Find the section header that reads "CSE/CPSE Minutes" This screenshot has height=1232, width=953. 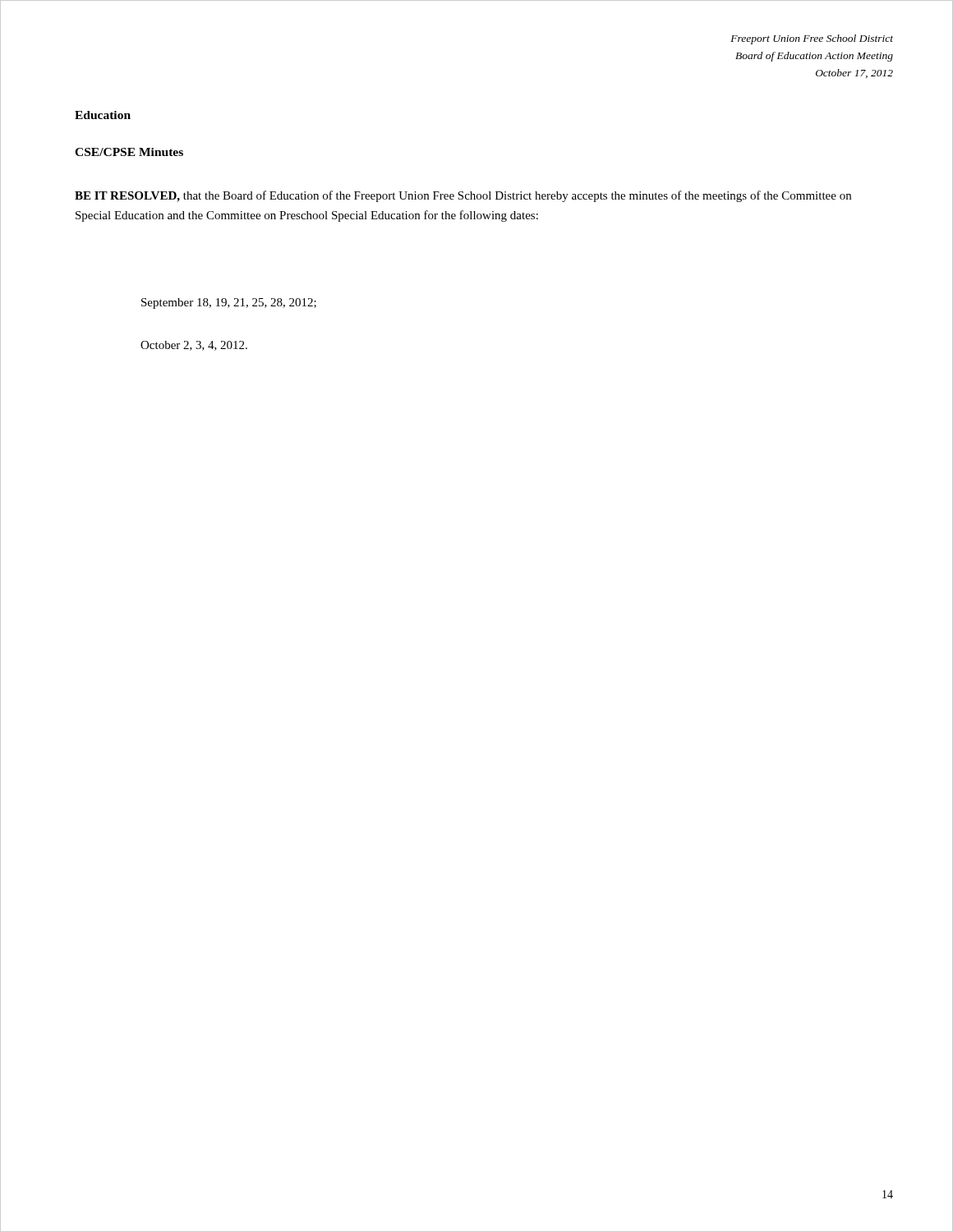[129, 152]
